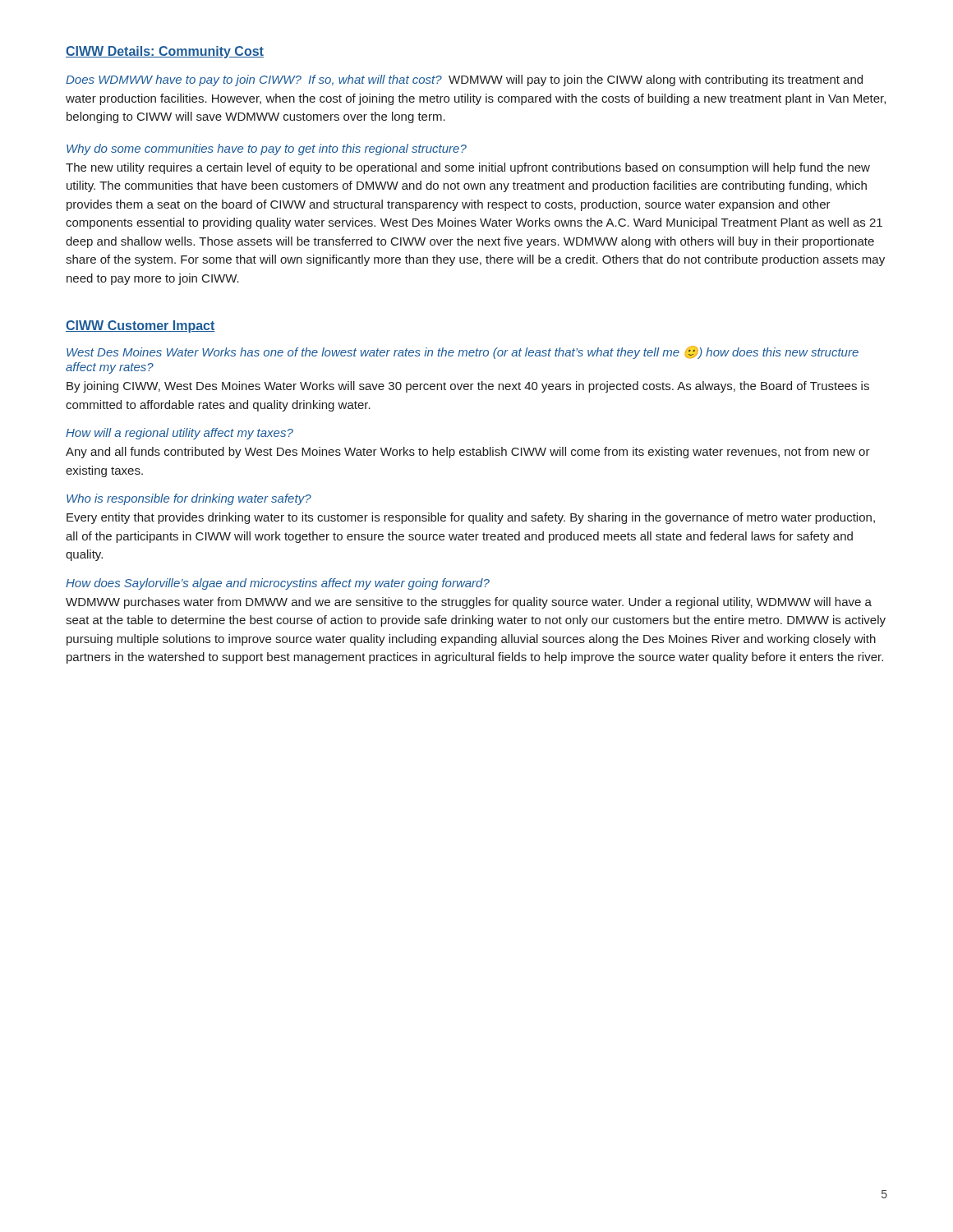The height and width of the screenshot is (1232, 953).
Task: Point to the element starting "The new utility requires"
Action: [475, 222]
